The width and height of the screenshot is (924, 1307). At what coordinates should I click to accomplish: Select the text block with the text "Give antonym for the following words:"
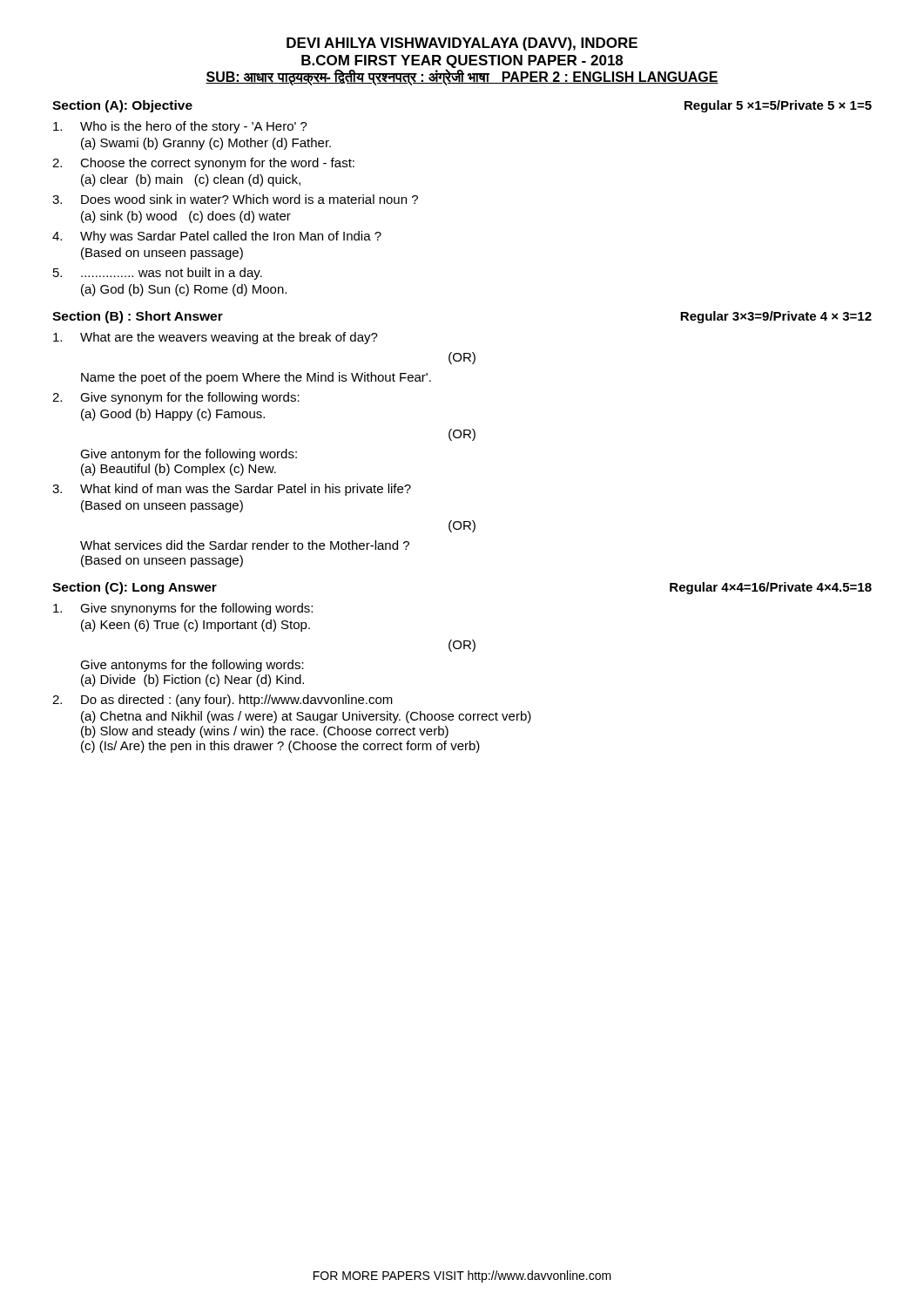point(189,461)
